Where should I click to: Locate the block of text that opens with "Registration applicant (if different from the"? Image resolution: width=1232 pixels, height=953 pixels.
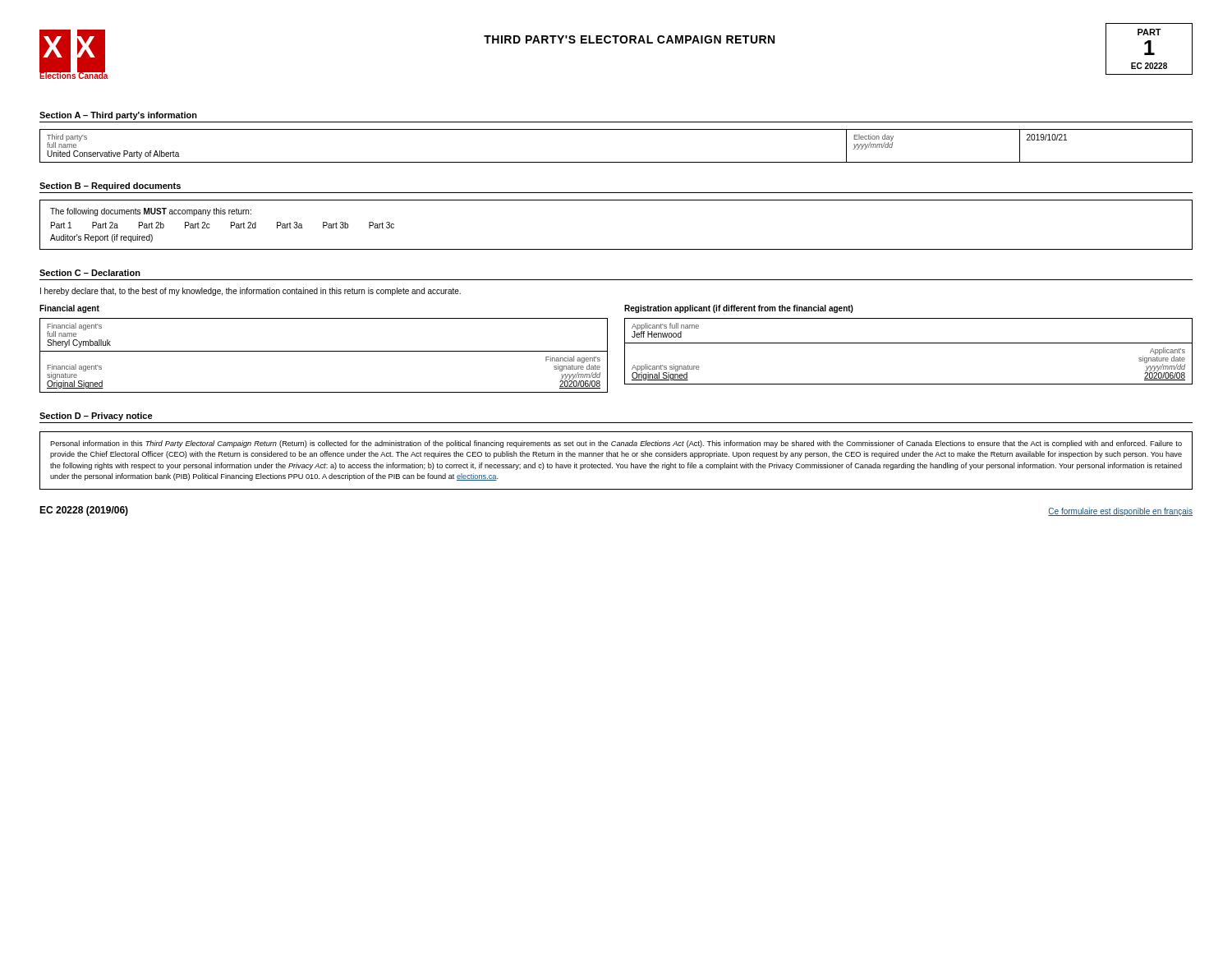coord(739,308)
